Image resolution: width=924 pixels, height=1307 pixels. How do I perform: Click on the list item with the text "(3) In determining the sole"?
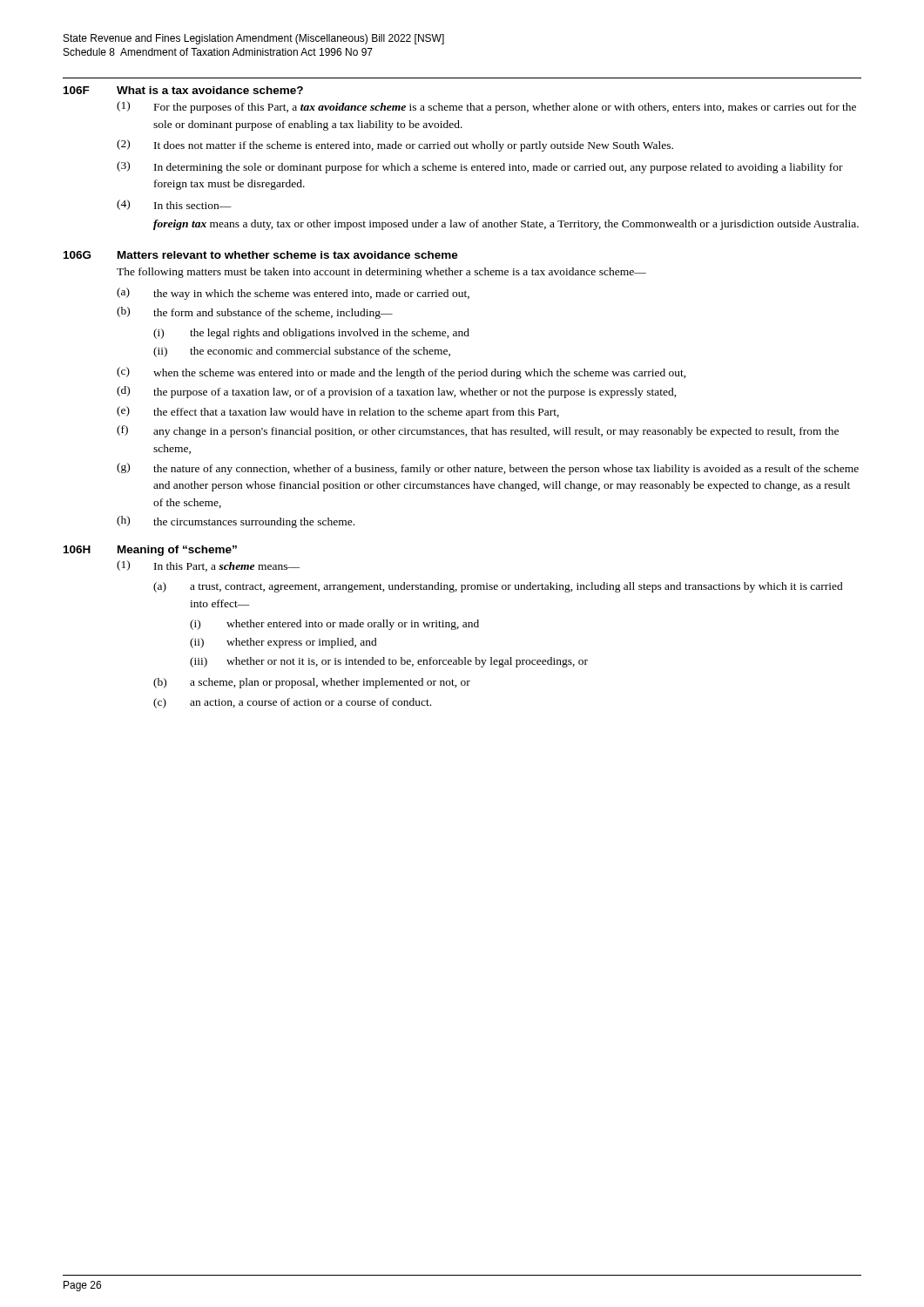pyautogui.click(x=489, y=175)
